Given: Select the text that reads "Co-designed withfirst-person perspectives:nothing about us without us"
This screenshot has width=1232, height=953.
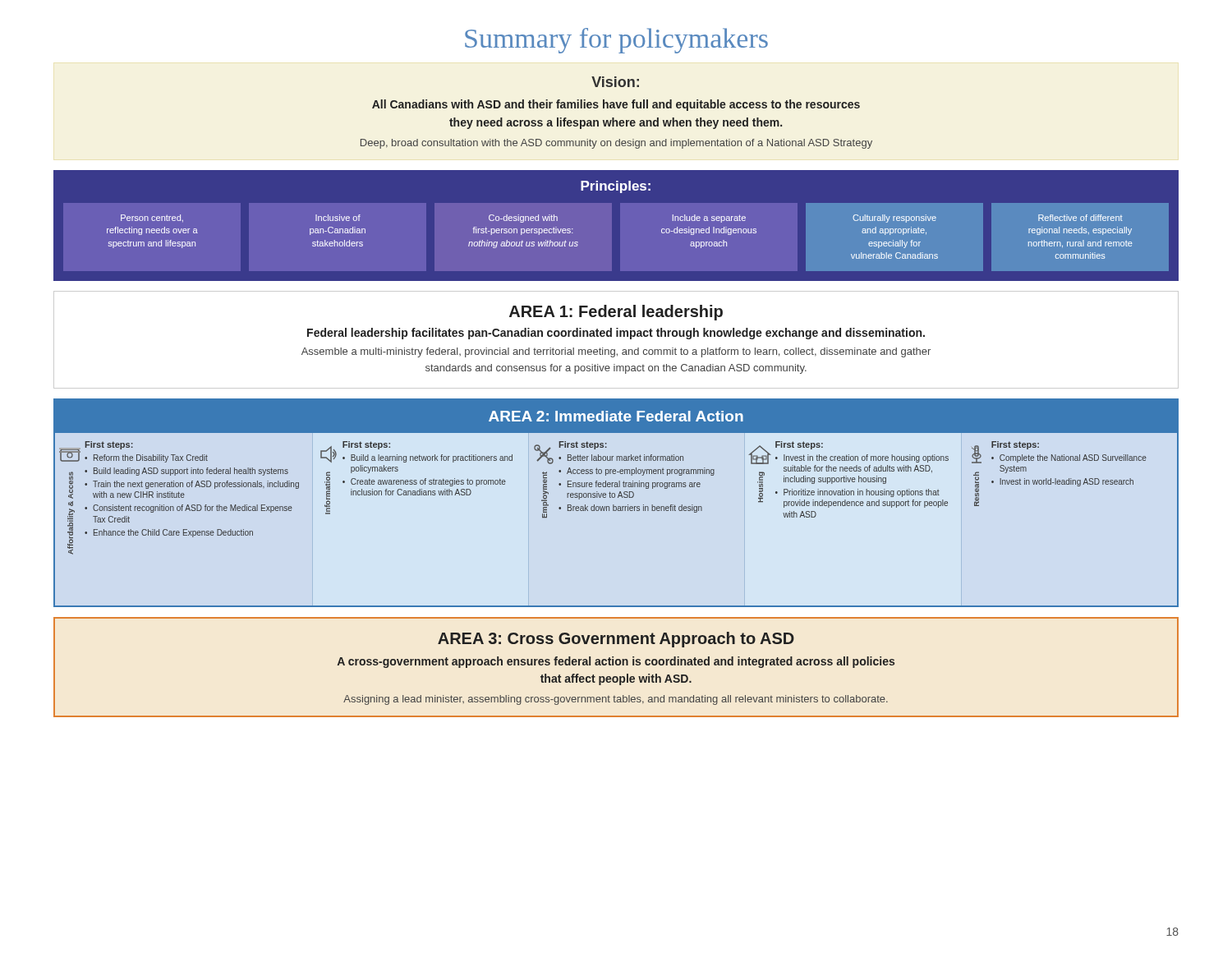Looking at the screenshot, I should click(x=523, y=230).
